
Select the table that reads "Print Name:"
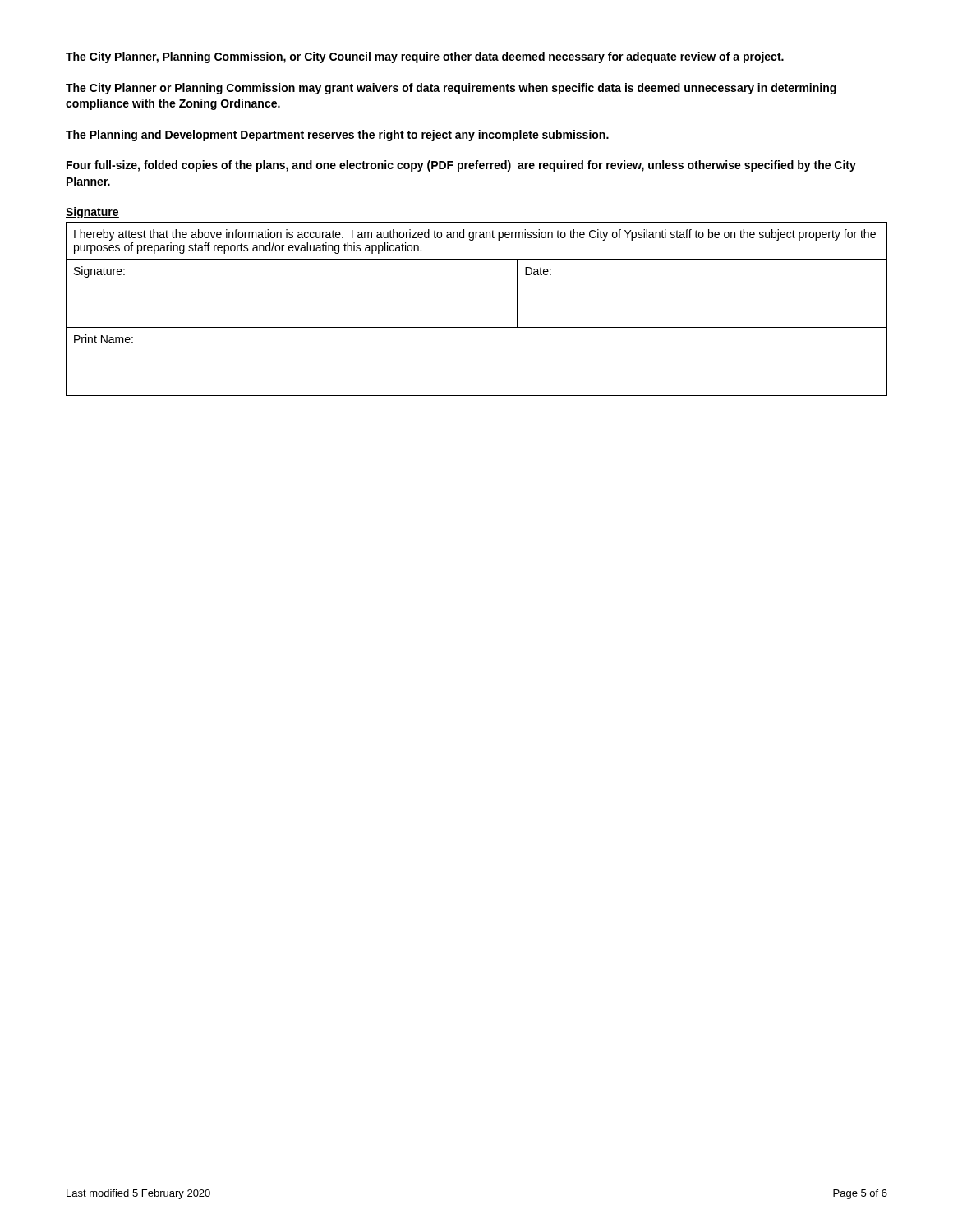(476, 308)
